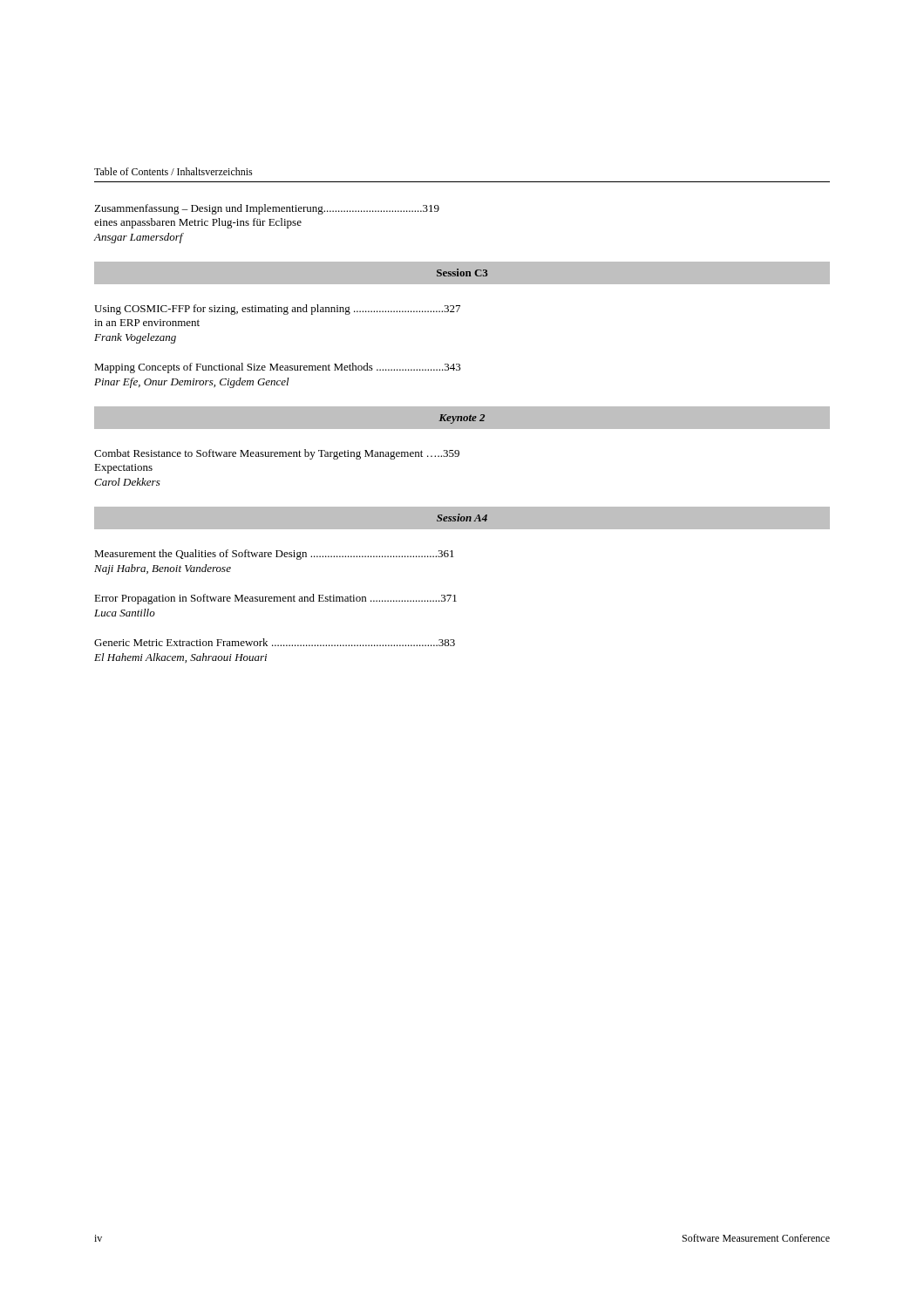Click the passage that begins "Error Propagation in Software Measurement"

coord(462,606)
